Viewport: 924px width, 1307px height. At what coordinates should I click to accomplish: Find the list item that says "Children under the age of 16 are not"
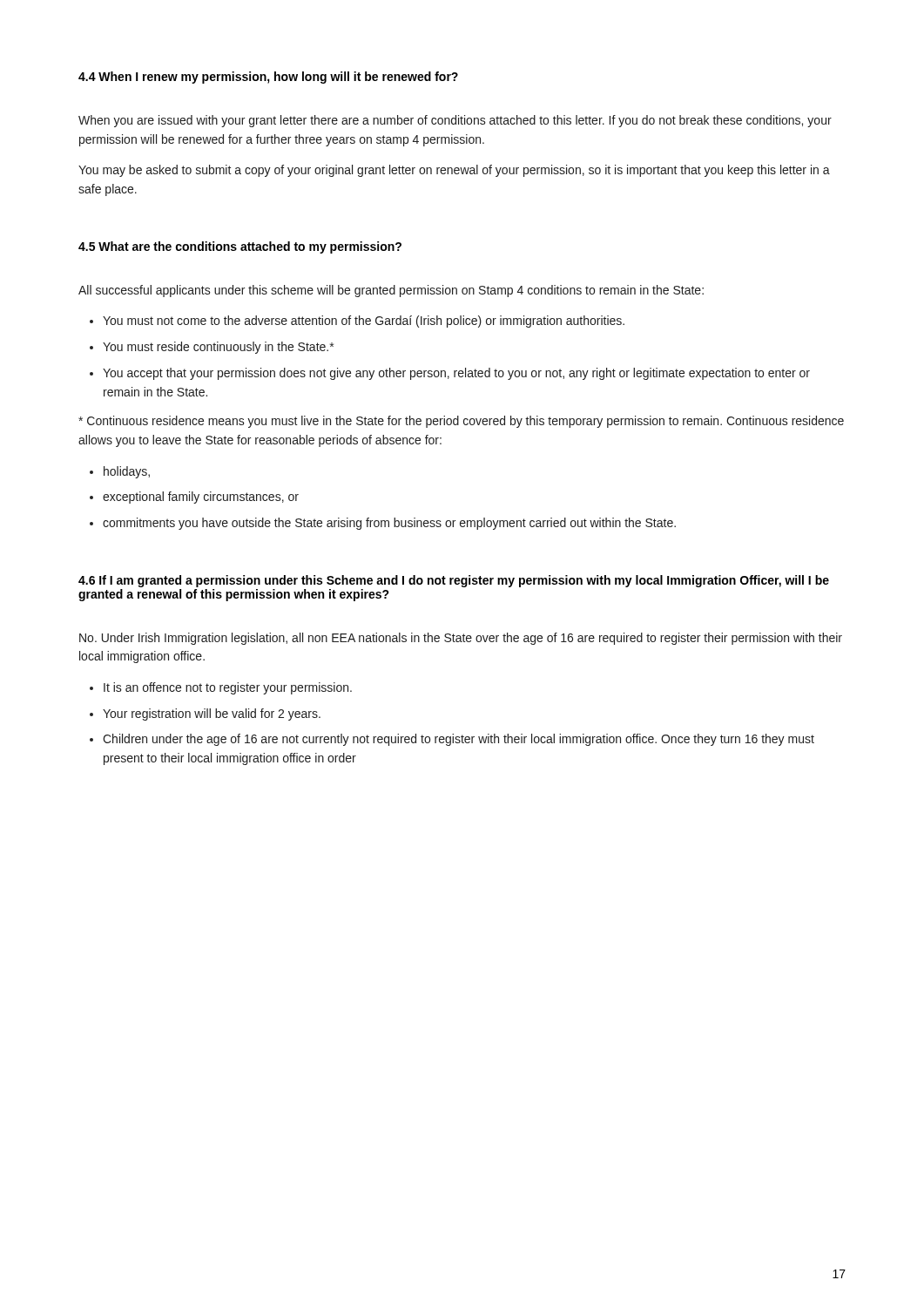[462, 749]
